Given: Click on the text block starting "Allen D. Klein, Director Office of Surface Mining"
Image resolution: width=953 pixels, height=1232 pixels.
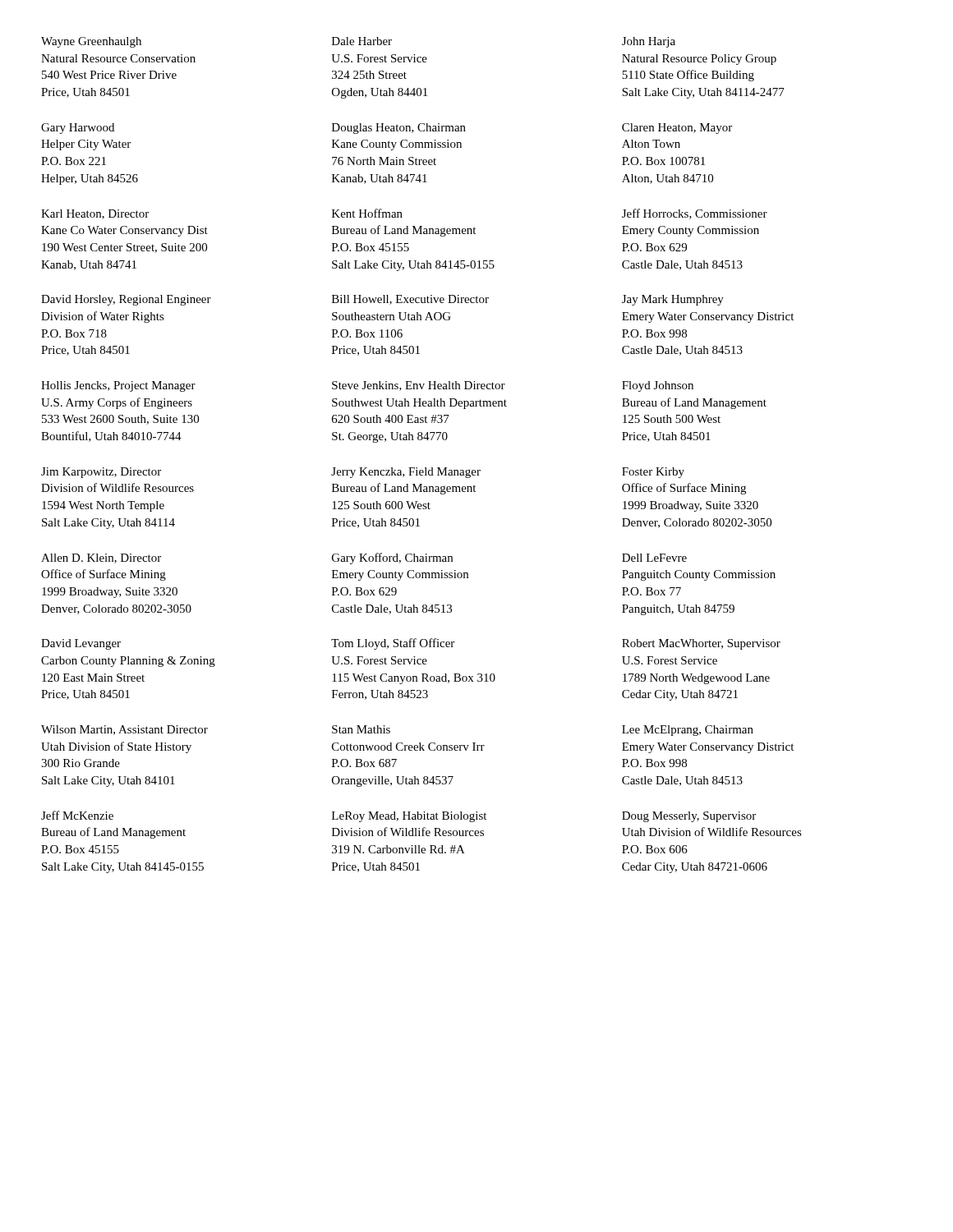Looking at the screenshot, I should [x=179, y=583].
